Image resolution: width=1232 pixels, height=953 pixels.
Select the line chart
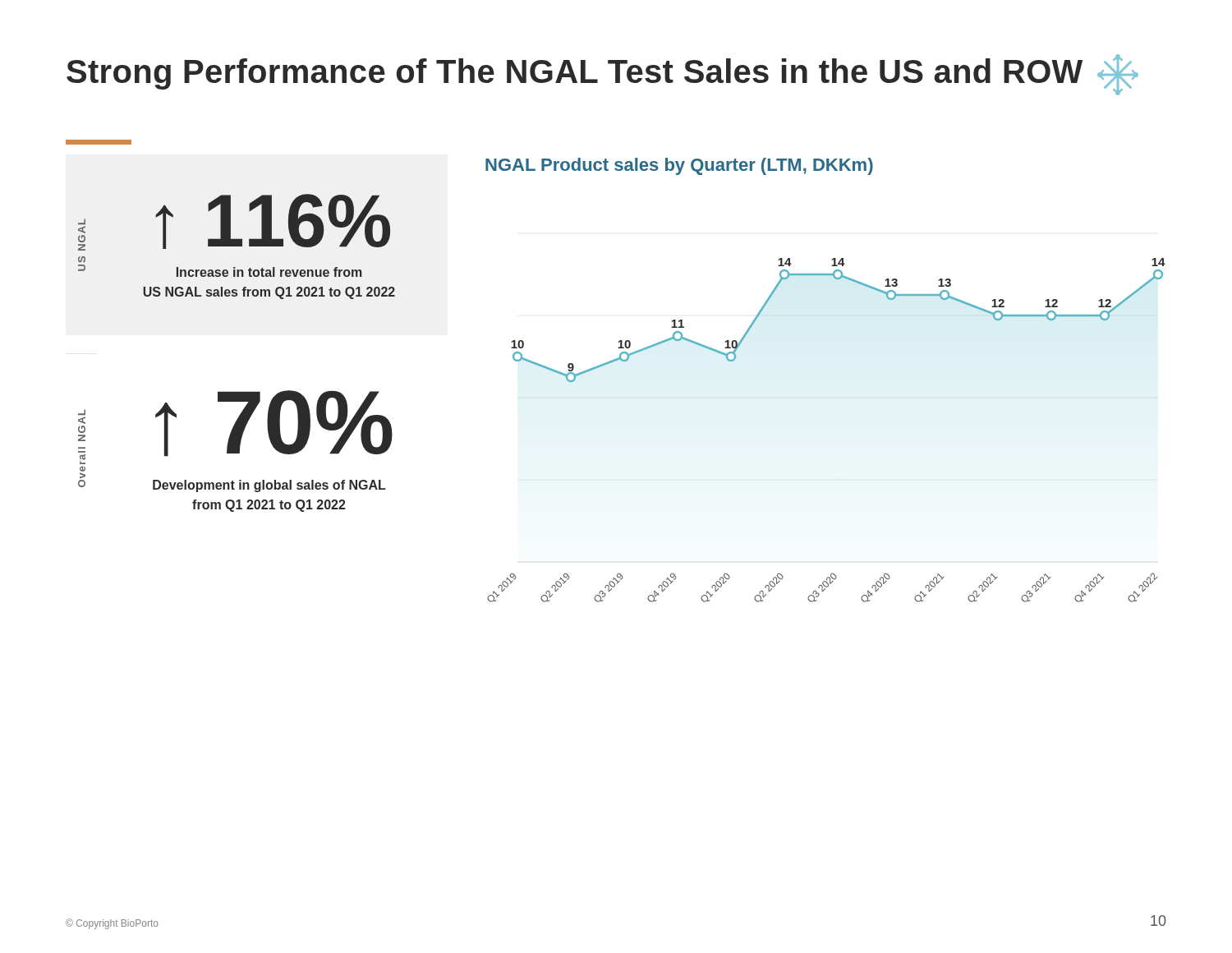(x=838, y=504)
